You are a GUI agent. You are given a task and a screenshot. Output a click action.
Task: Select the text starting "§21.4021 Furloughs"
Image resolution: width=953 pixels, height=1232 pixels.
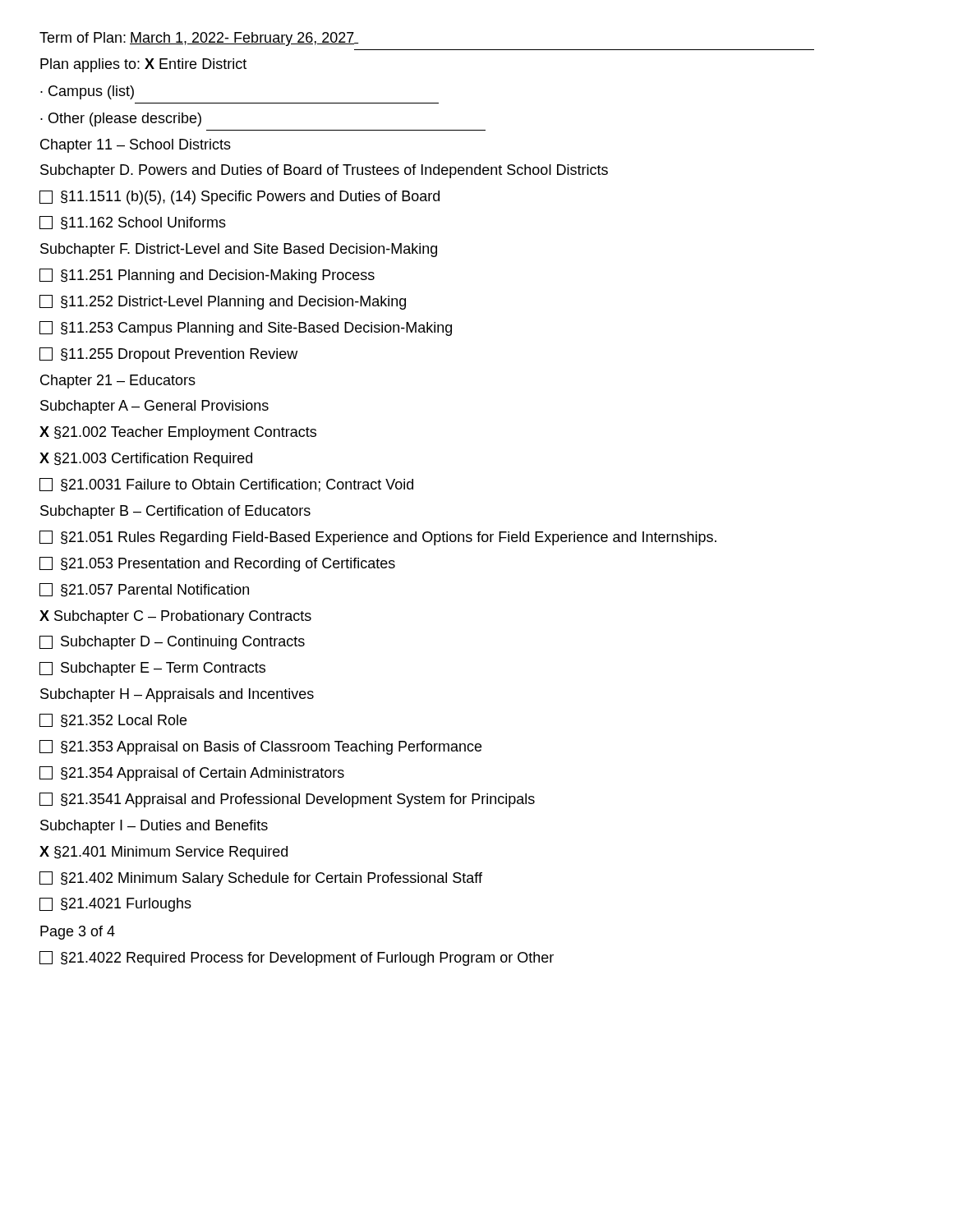click(x=116, y=904)
